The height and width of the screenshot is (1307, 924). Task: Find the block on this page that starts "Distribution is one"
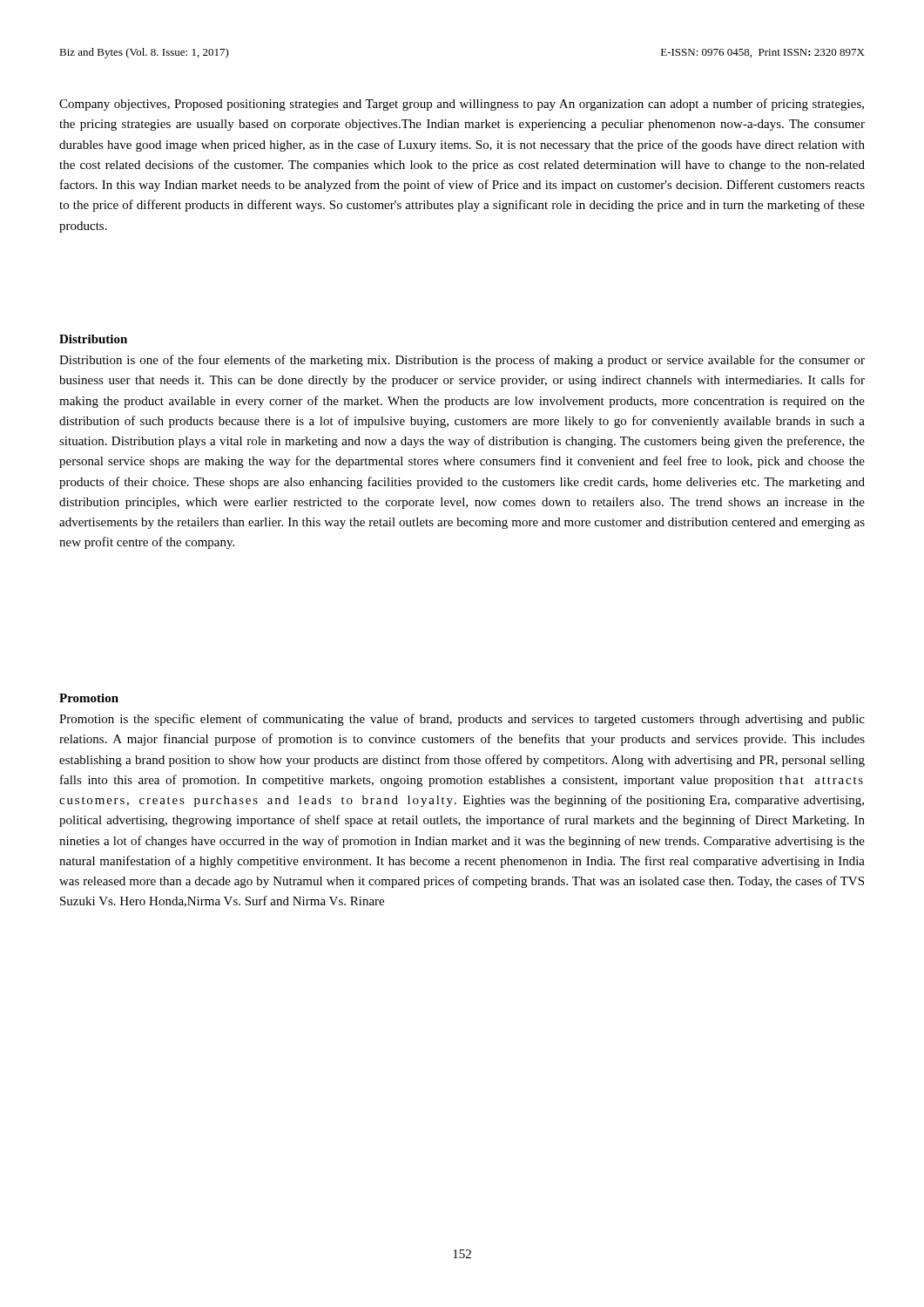tap(462, 451)
